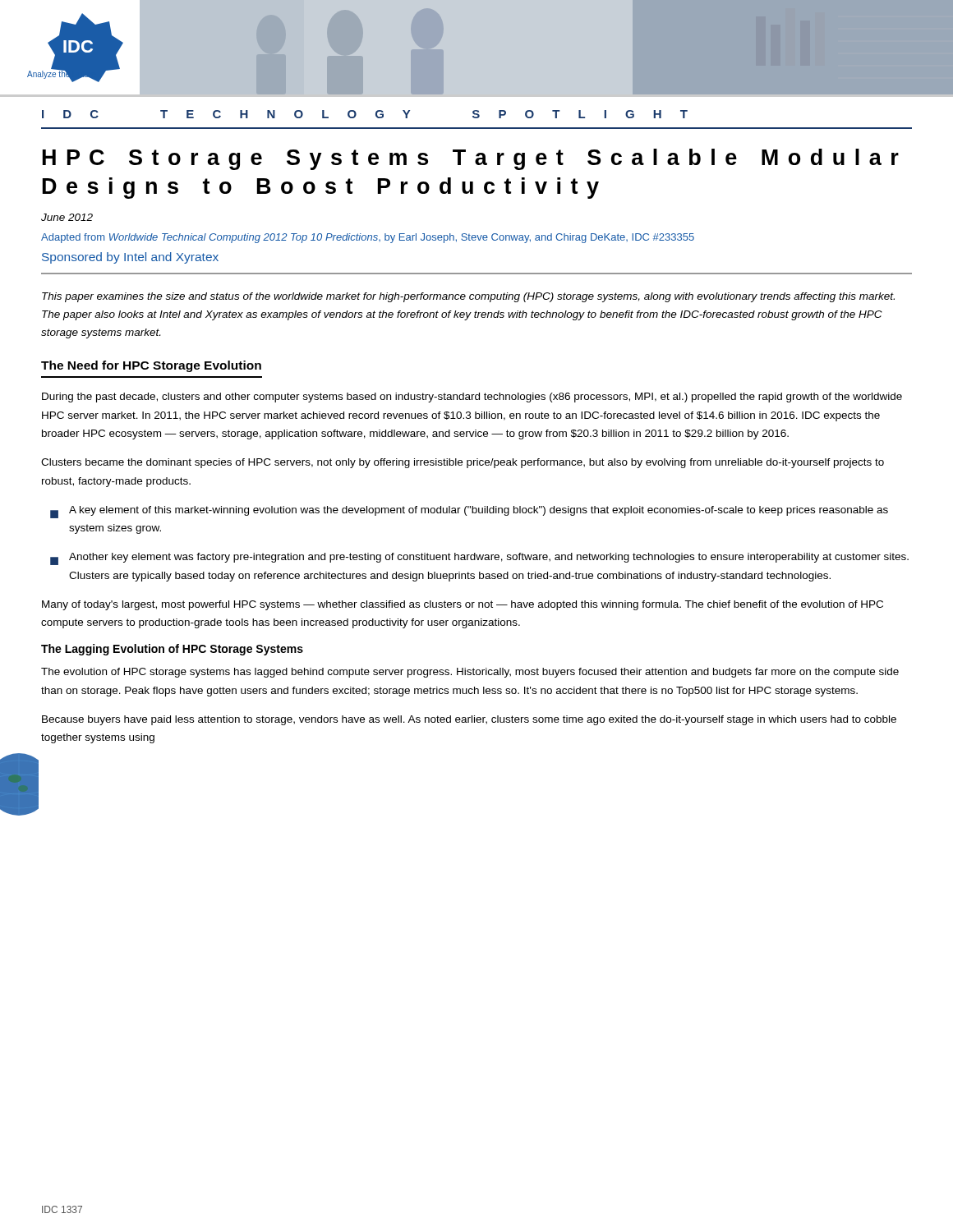Find the text starting "Many of today's largest,"

coord(462,613)
